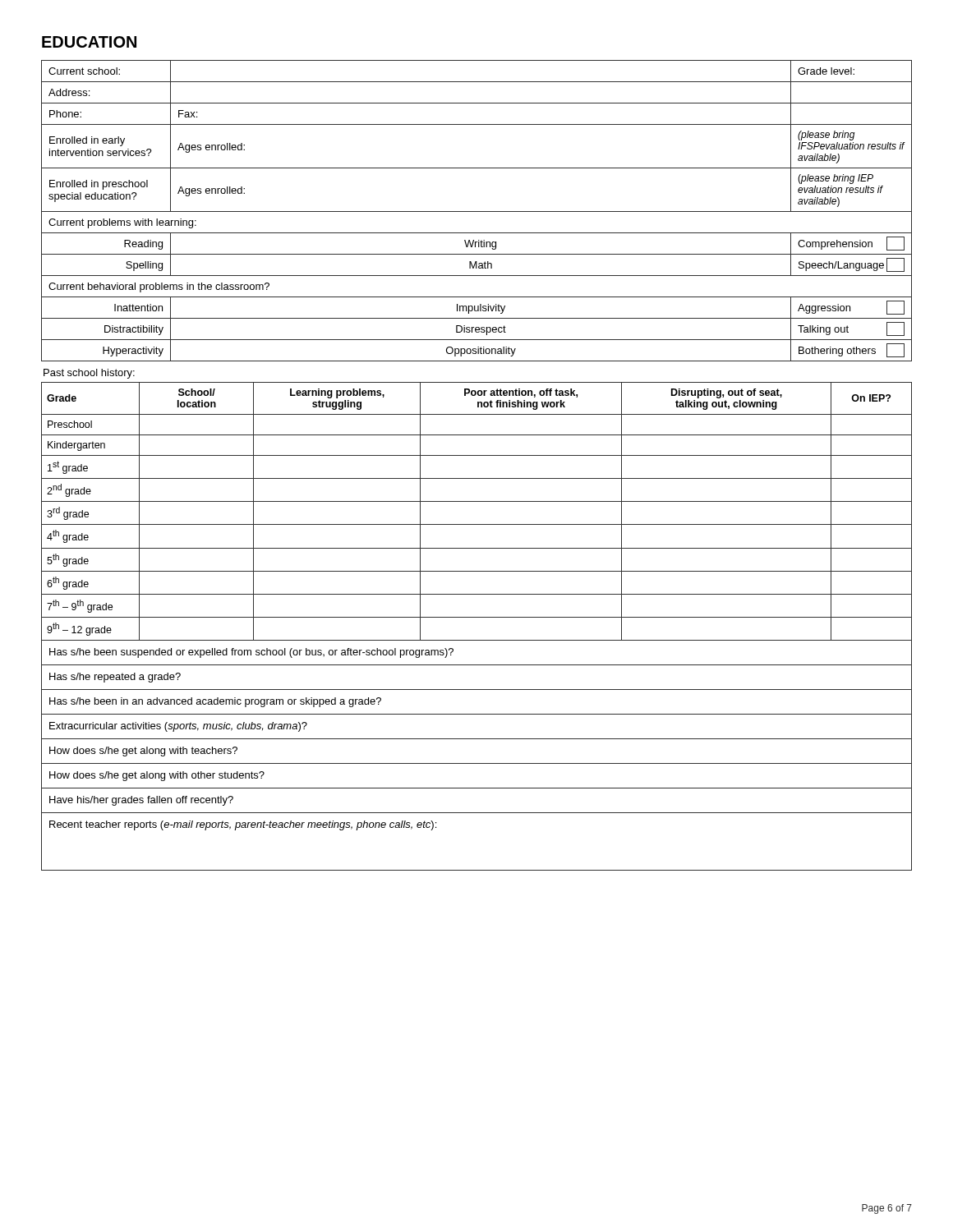Locate the block of text that opens with "Recent teacher reports (e-mail reports, parent-teacher meetings, phone"
This screenshot has height=1232, width=953.
pos(243,824)
